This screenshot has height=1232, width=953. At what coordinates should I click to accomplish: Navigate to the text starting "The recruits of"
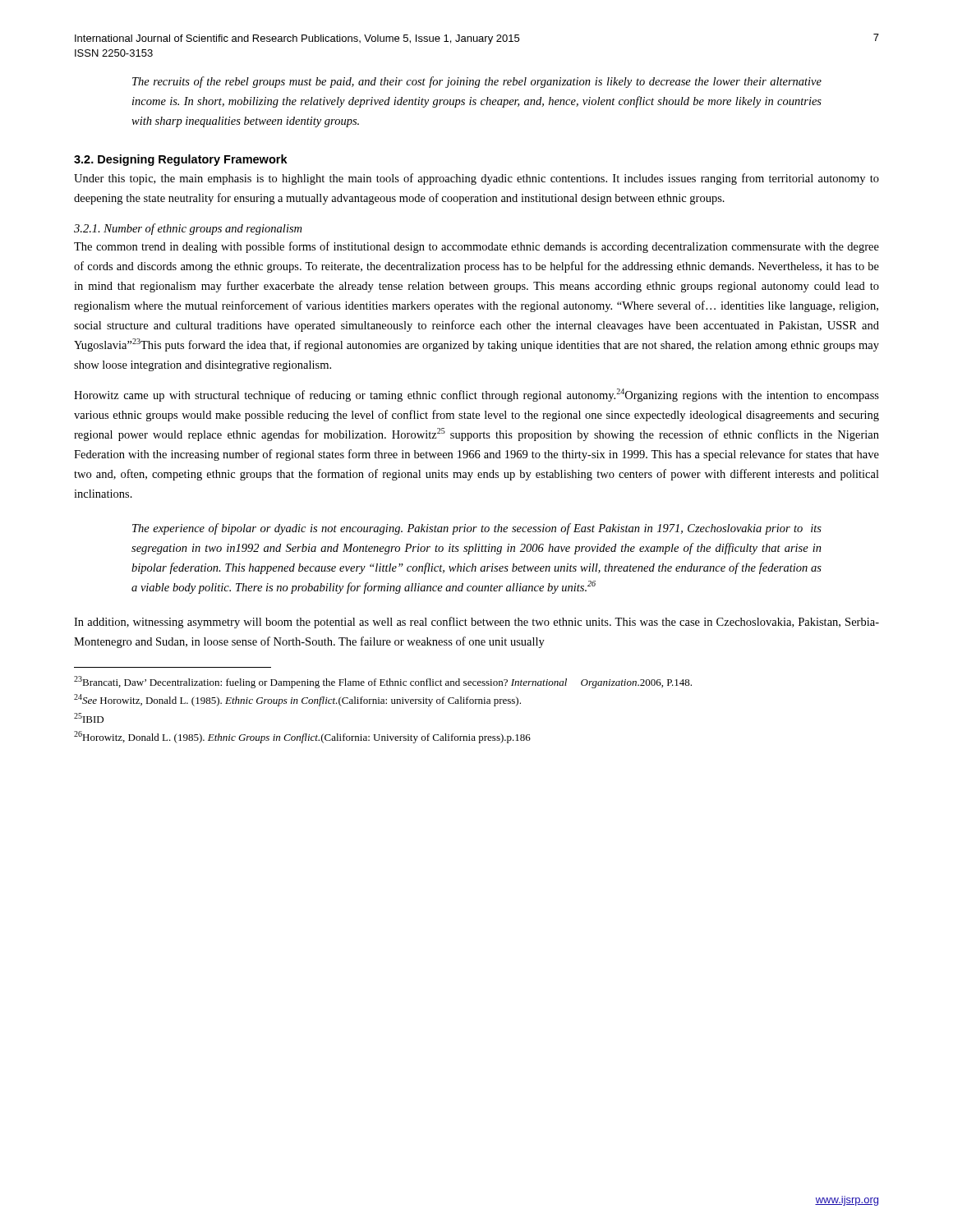(476, 101)
